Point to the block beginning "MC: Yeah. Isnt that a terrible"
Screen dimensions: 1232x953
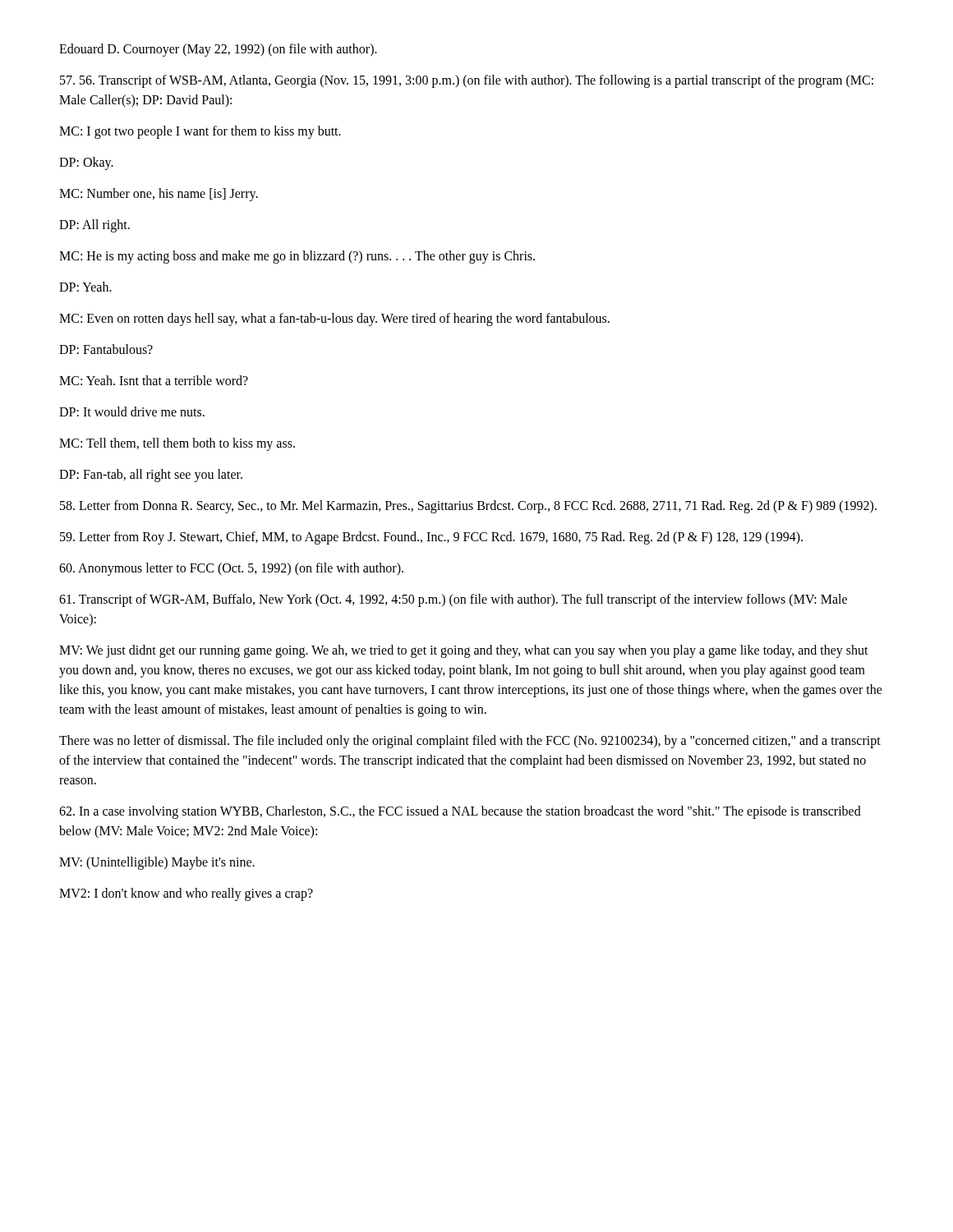(154, 381)
